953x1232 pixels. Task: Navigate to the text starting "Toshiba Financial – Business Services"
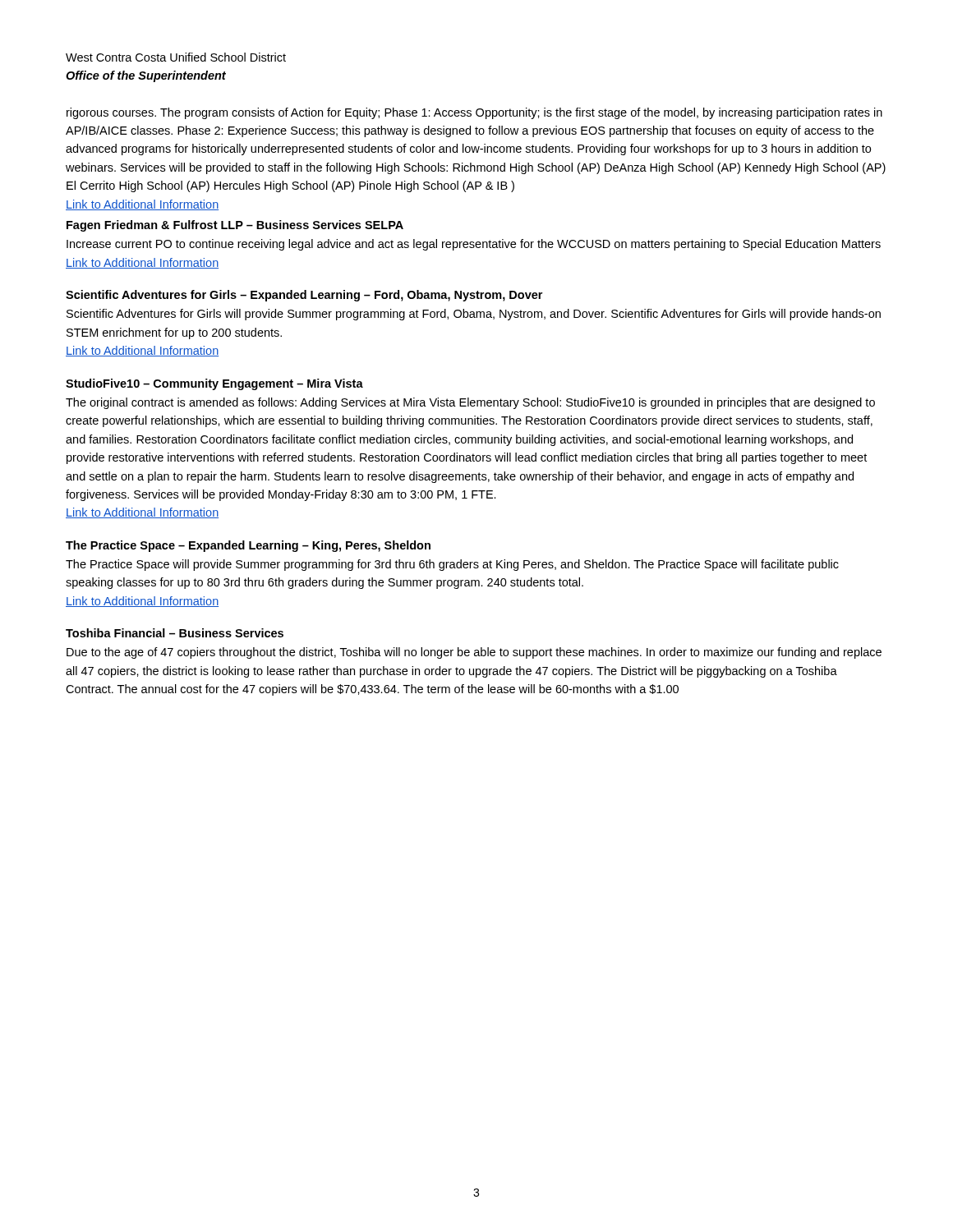[175, 634]
